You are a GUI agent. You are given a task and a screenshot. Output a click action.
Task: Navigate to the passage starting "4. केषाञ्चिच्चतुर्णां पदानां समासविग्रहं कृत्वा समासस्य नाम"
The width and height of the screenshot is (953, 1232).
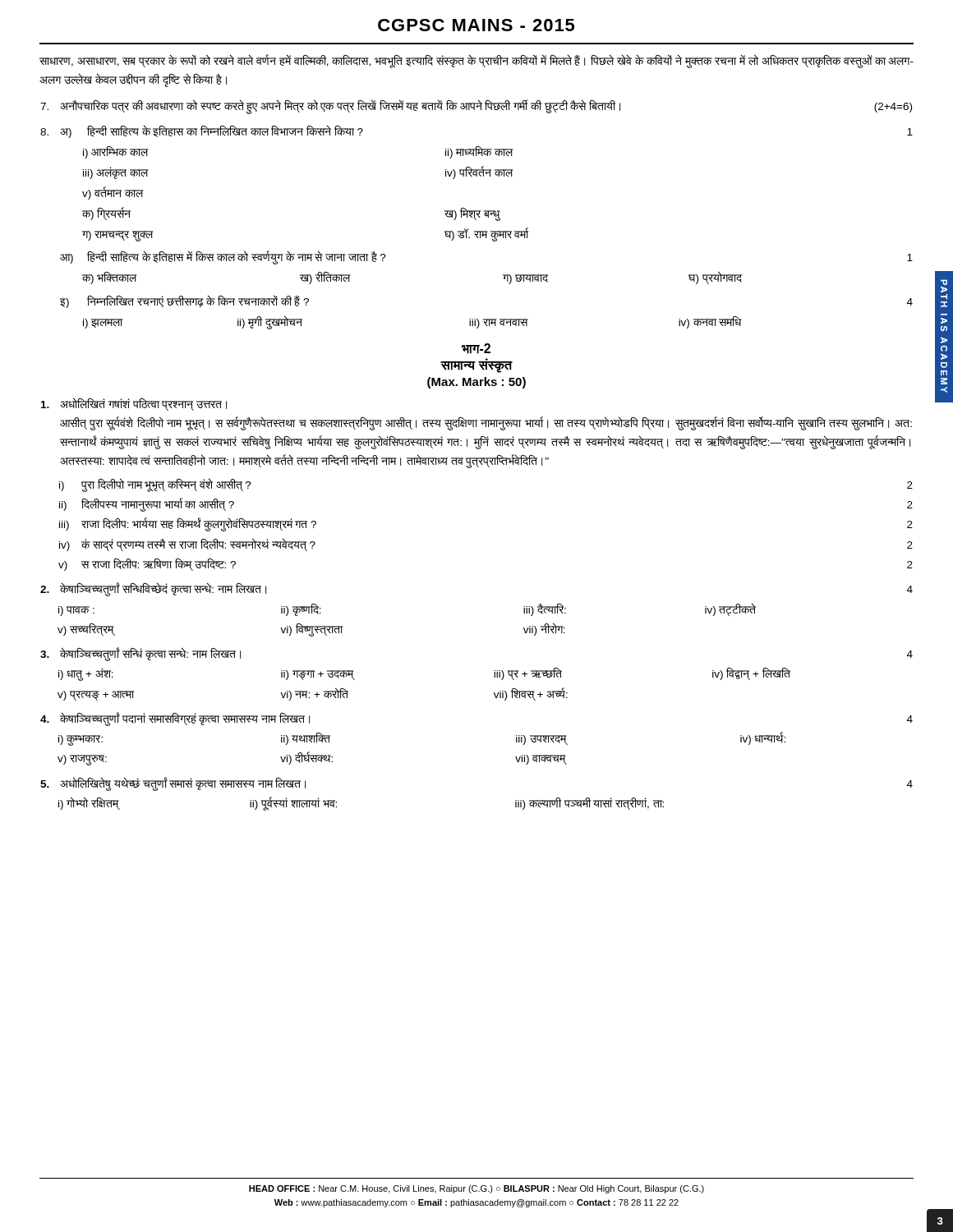click(173, 719)
